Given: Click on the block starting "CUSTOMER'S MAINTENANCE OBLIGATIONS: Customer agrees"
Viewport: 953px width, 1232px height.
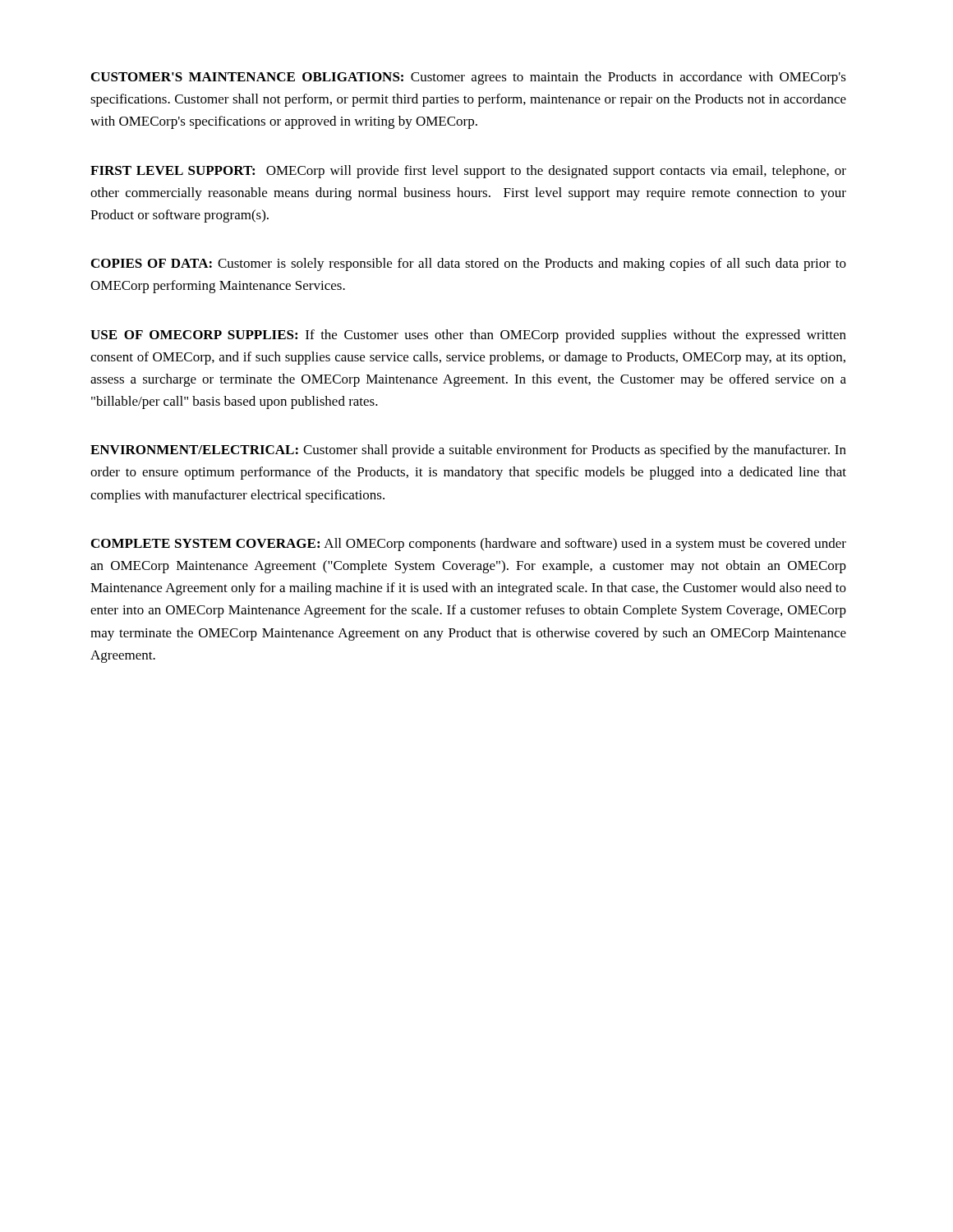Looking at the screenshot, I should pos(468,99).
